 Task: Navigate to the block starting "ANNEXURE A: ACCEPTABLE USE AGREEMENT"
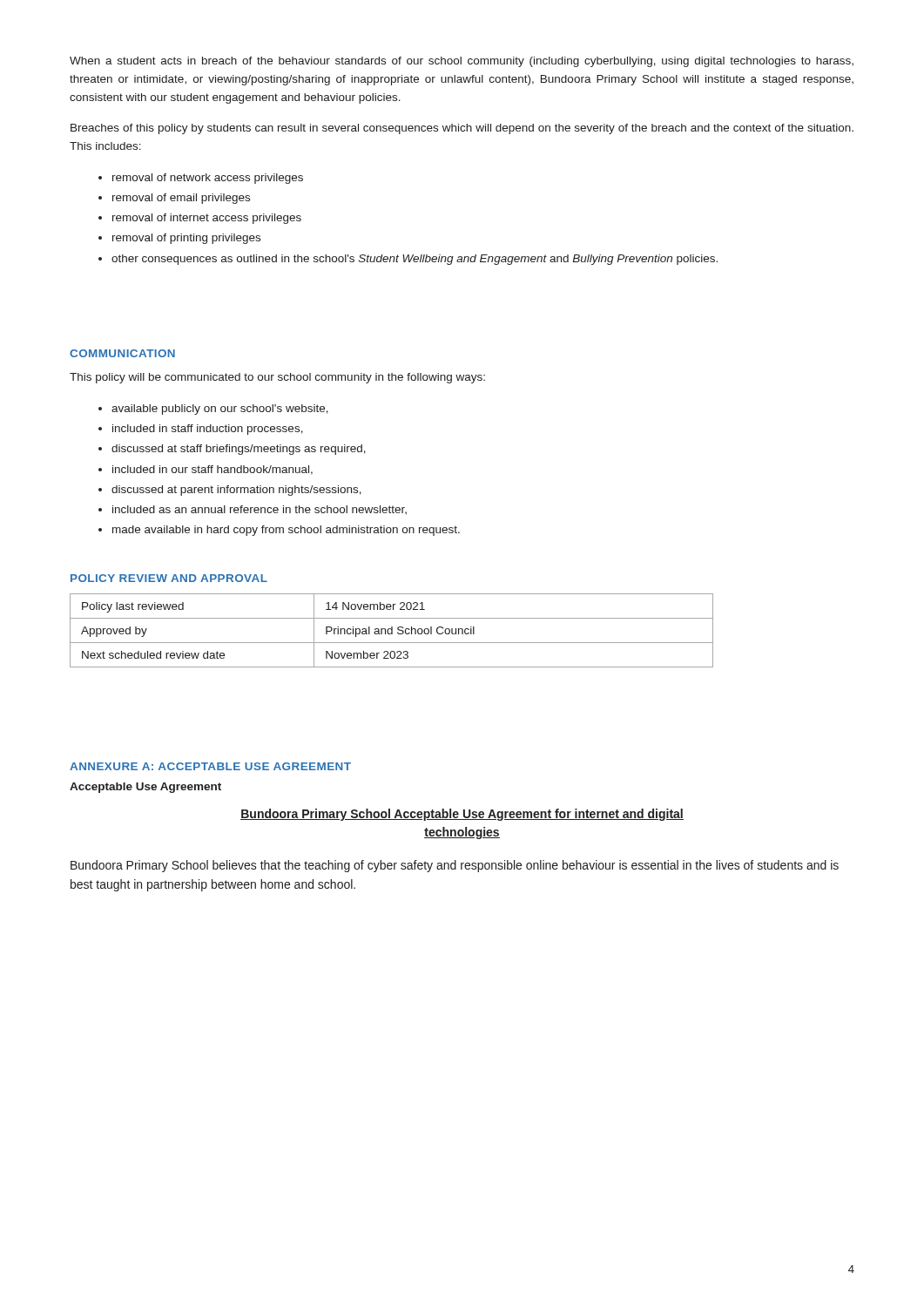click(210, 766)
